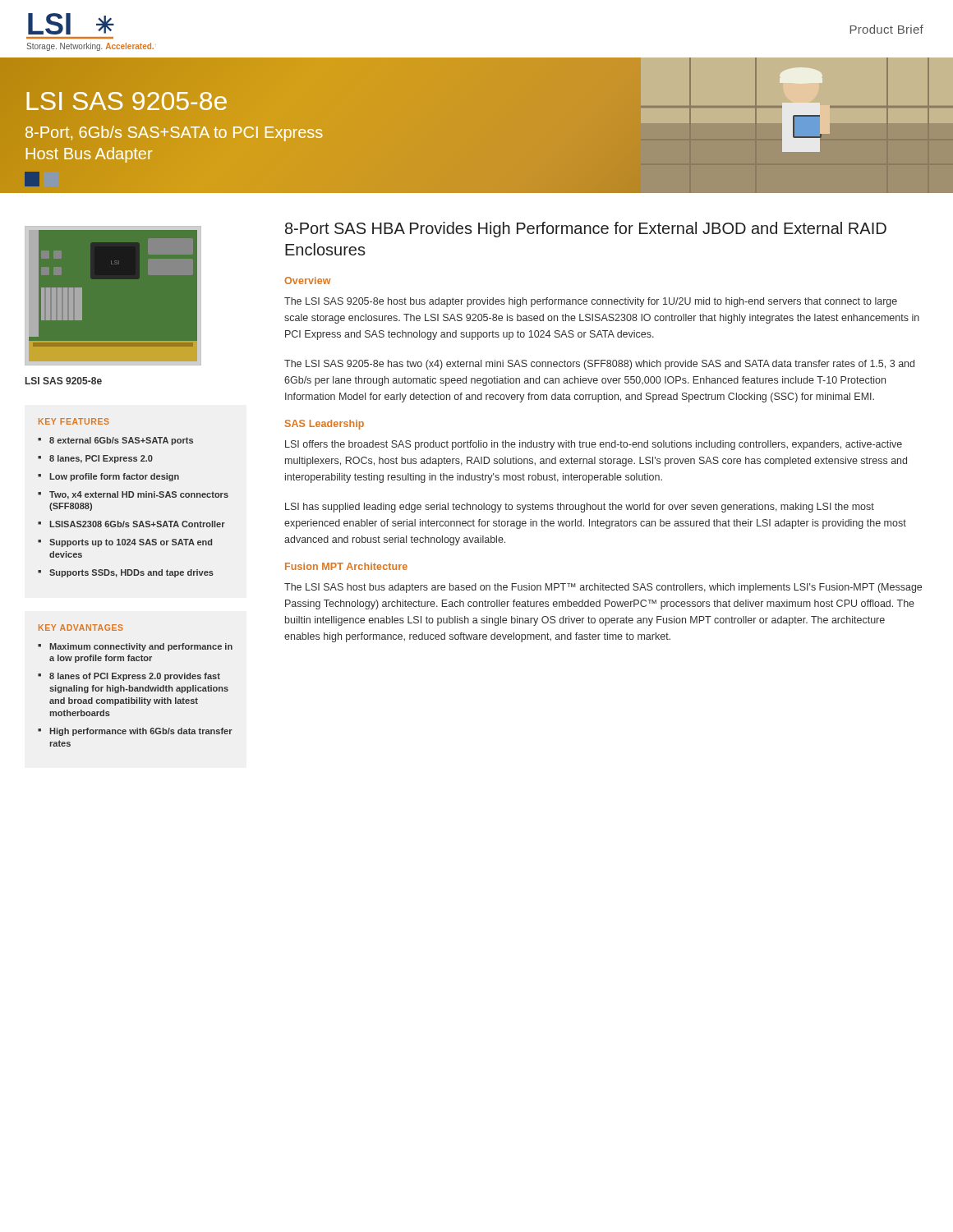Navigate to the text starting "KEY FEATURES"
Screen dimensions: 1232x953
click(74, 421)
